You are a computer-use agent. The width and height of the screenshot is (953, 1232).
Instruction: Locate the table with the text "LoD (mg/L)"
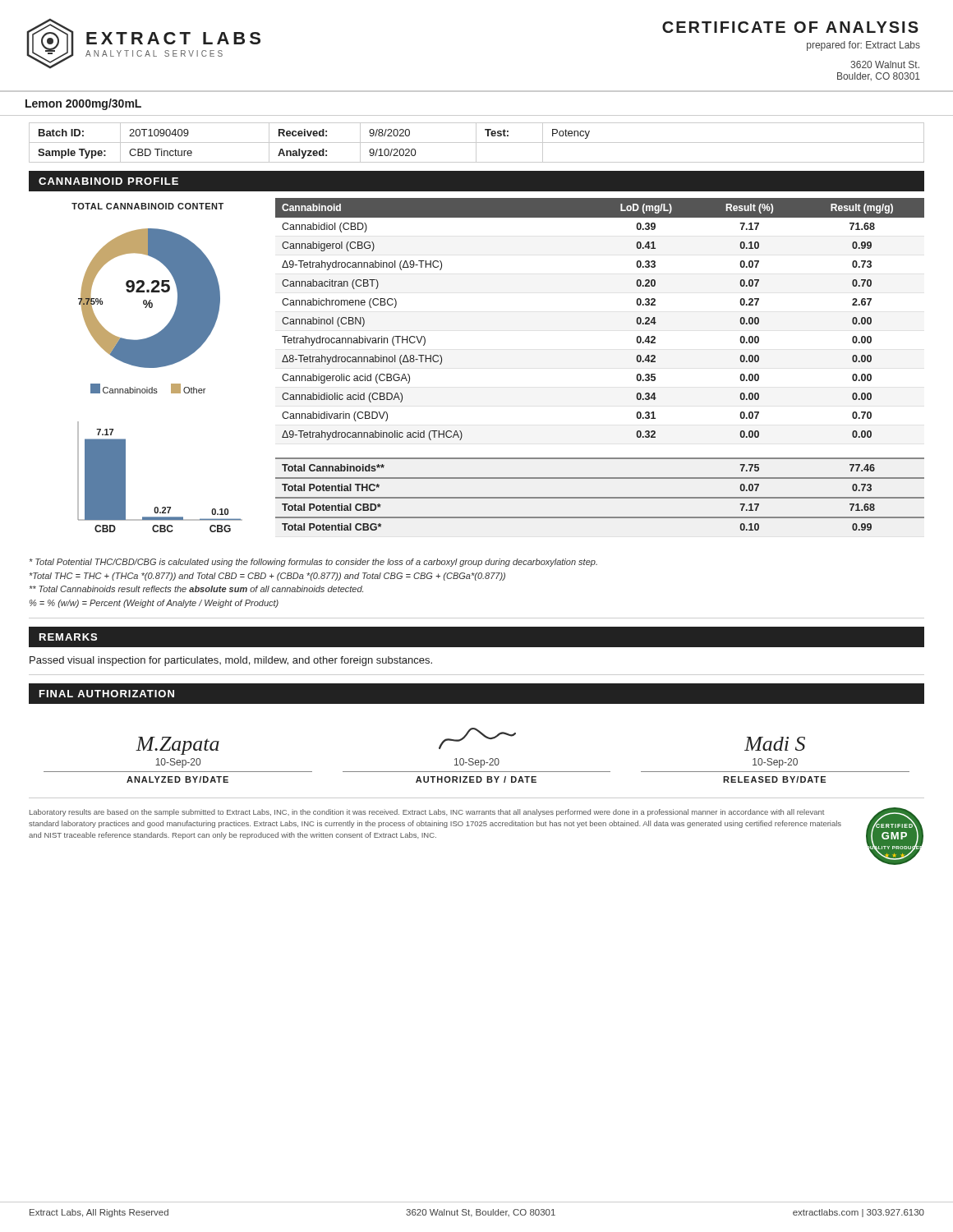[600, 368]
